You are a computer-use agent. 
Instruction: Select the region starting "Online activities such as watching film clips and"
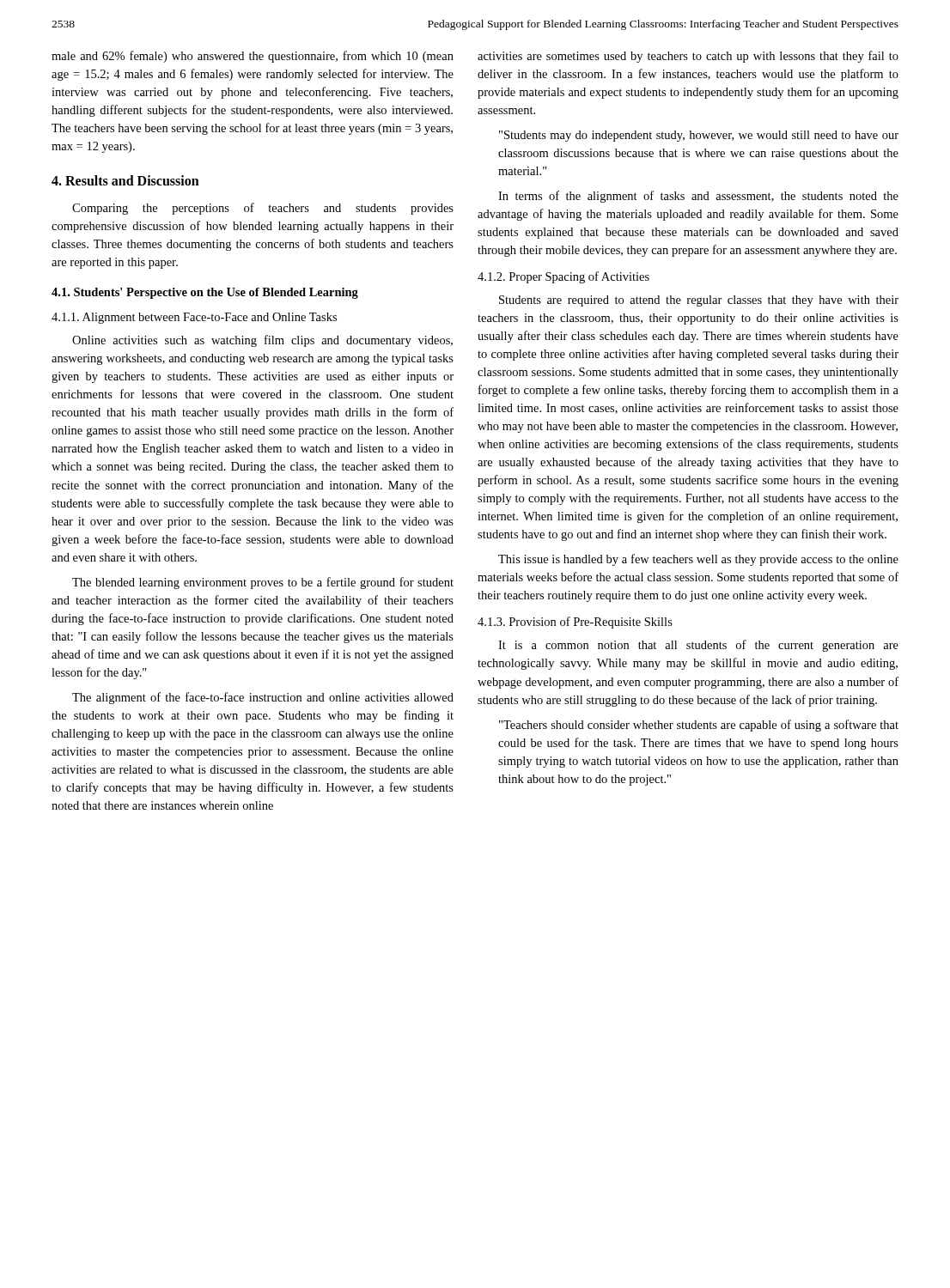pyautogui.click(x=253, y=573)
